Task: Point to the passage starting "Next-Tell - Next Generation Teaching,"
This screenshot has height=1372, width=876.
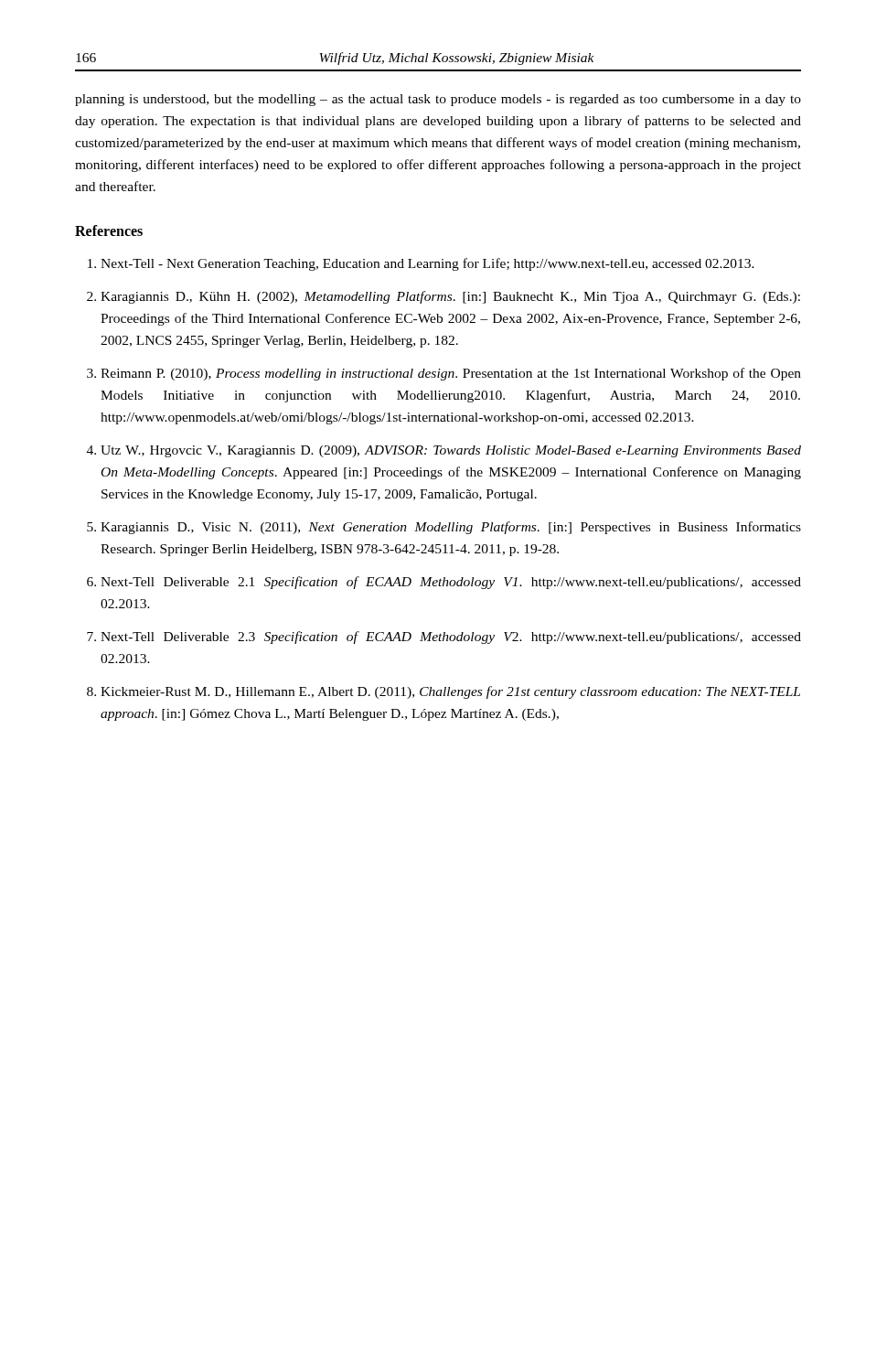Action: 428,263
